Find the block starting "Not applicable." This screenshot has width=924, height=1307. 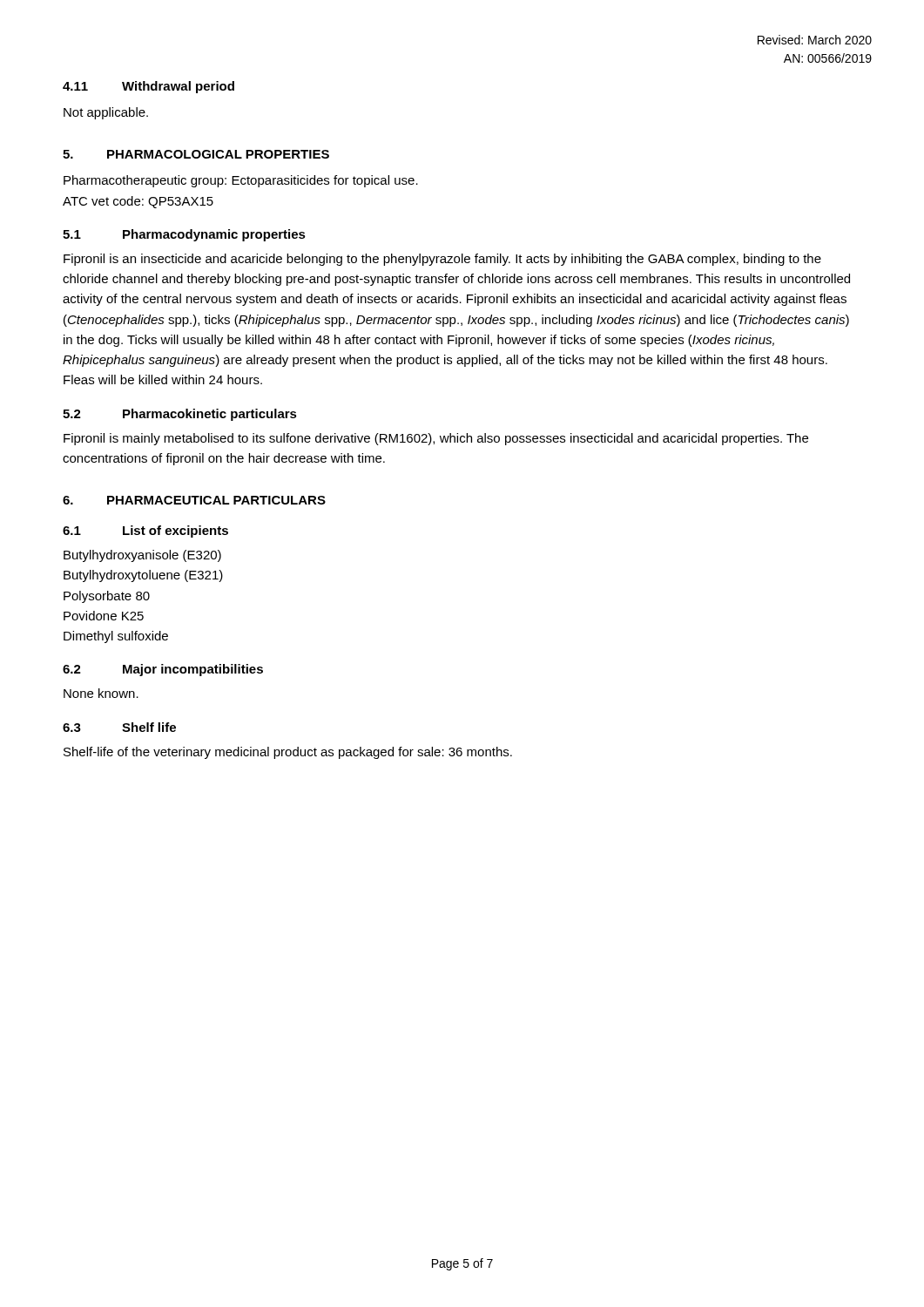click(106, 112)
